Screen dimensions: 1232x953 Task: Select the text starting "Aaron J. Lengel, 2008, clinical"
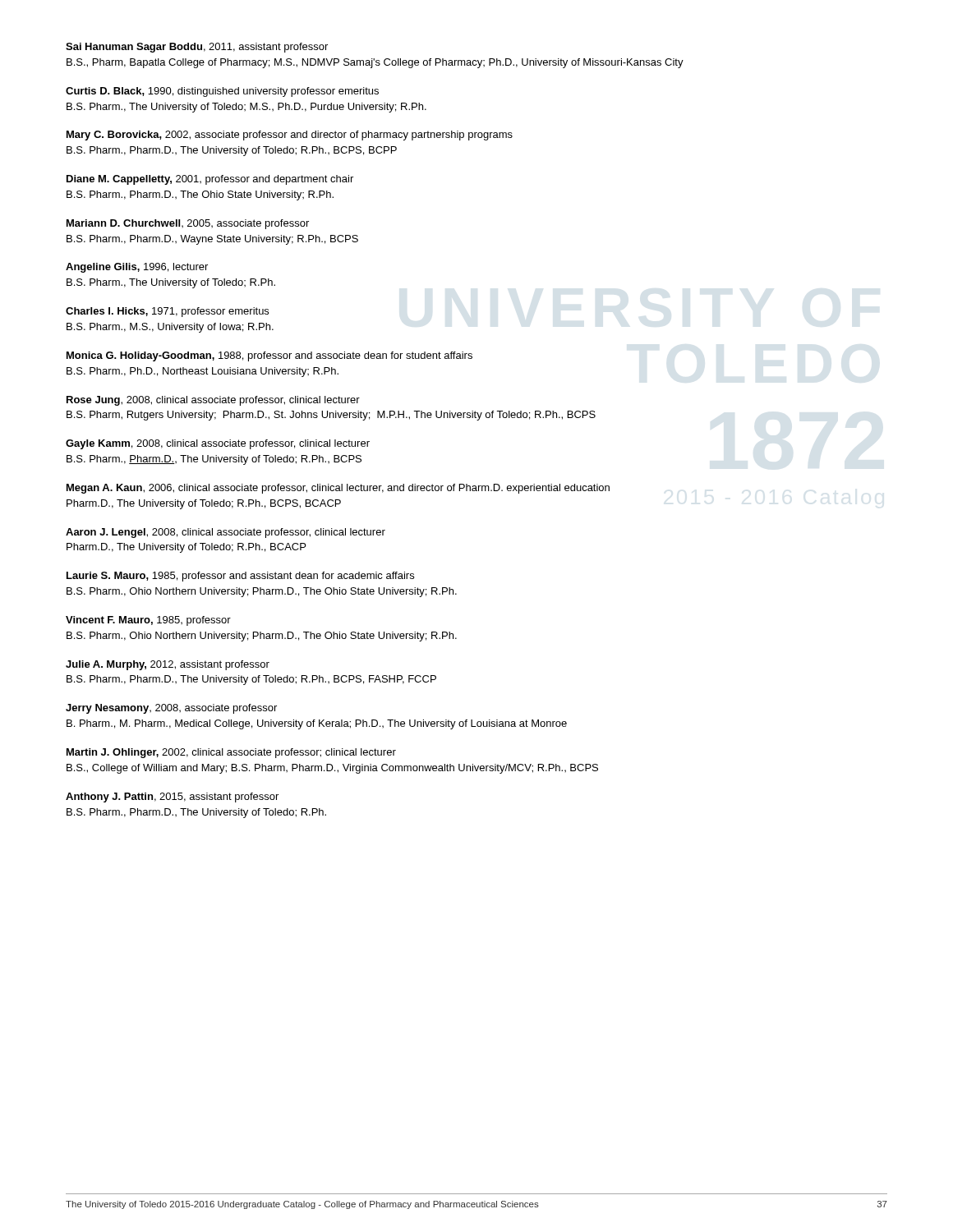226,533
